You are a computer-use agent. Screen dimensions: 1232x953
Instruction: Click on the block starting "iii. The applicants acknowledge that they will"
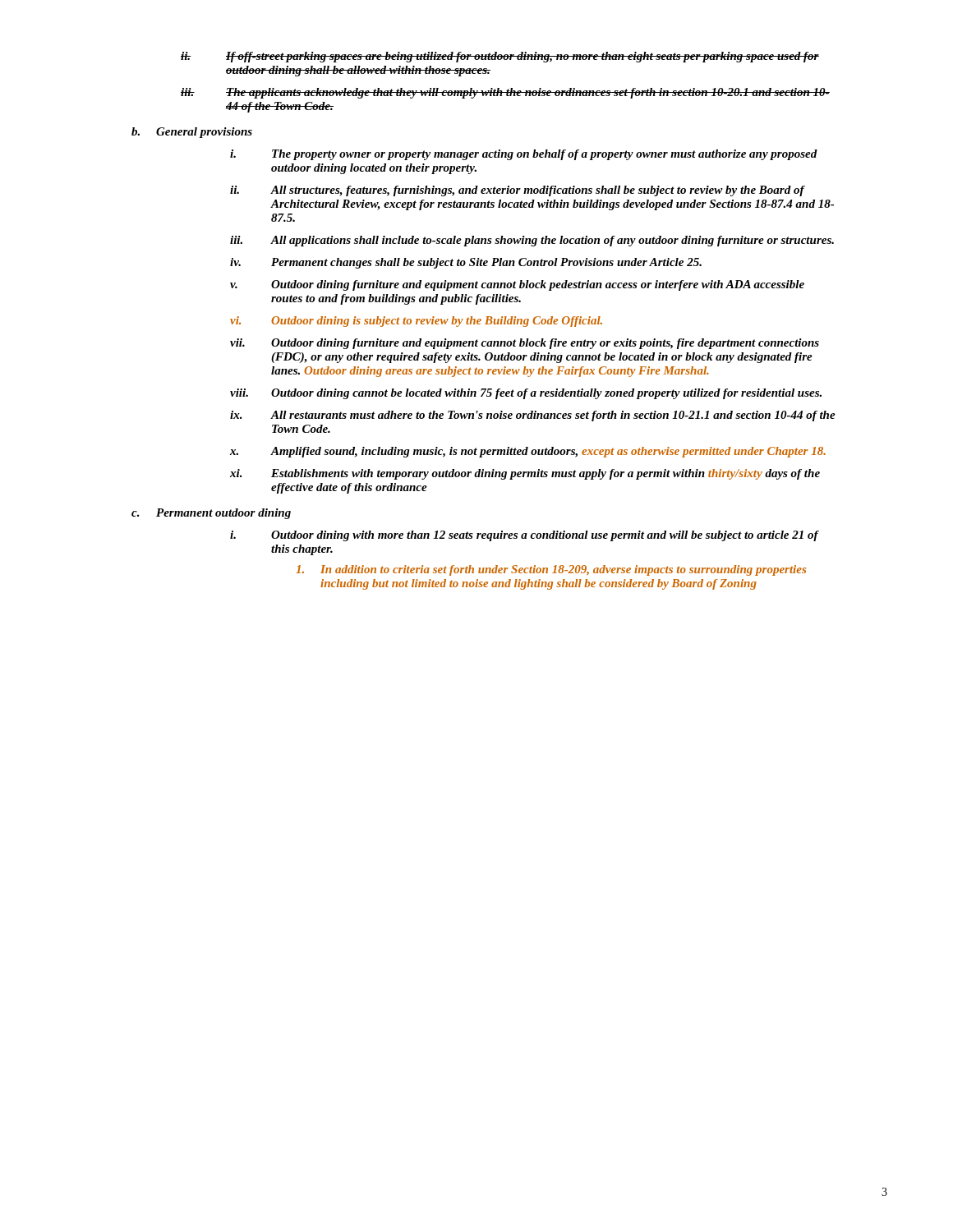pyautogui.click(x=509, y=99)
